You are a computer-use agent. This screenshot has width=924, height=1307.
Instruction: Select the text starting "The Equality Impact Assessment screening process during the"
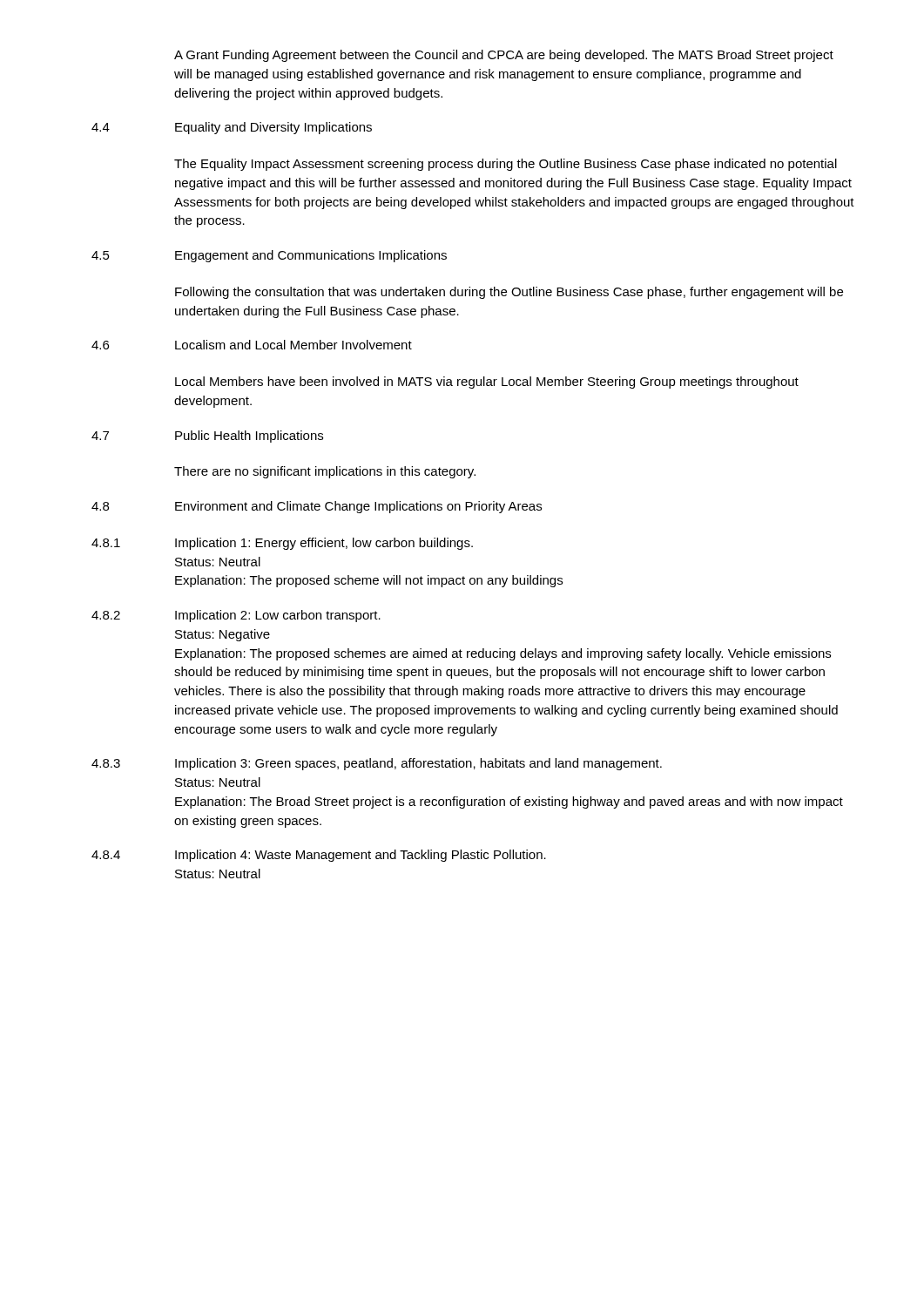514,192
